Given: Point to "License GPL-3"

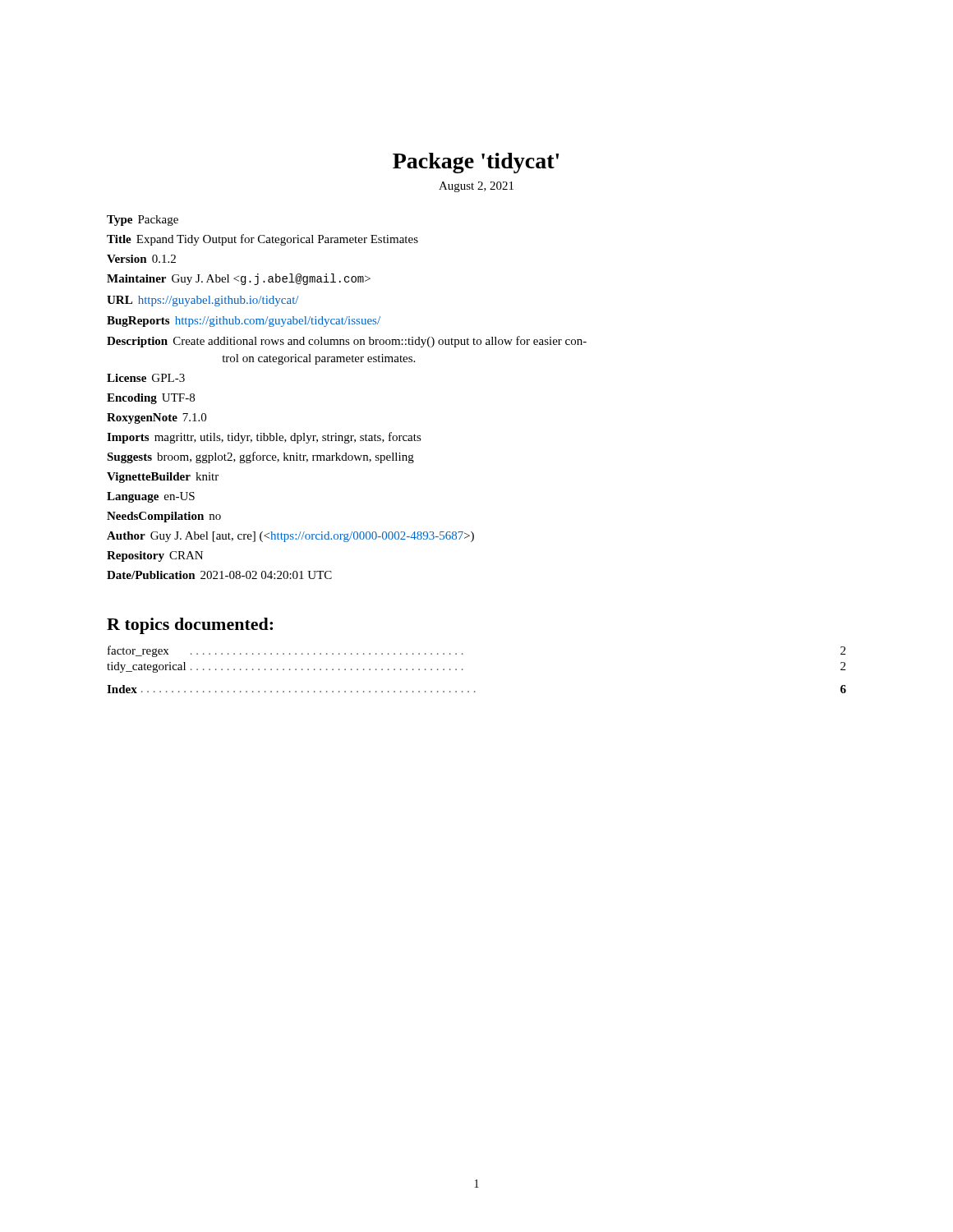Looking at the screenshot, I should pyautogui.click(x=146, y=378).
